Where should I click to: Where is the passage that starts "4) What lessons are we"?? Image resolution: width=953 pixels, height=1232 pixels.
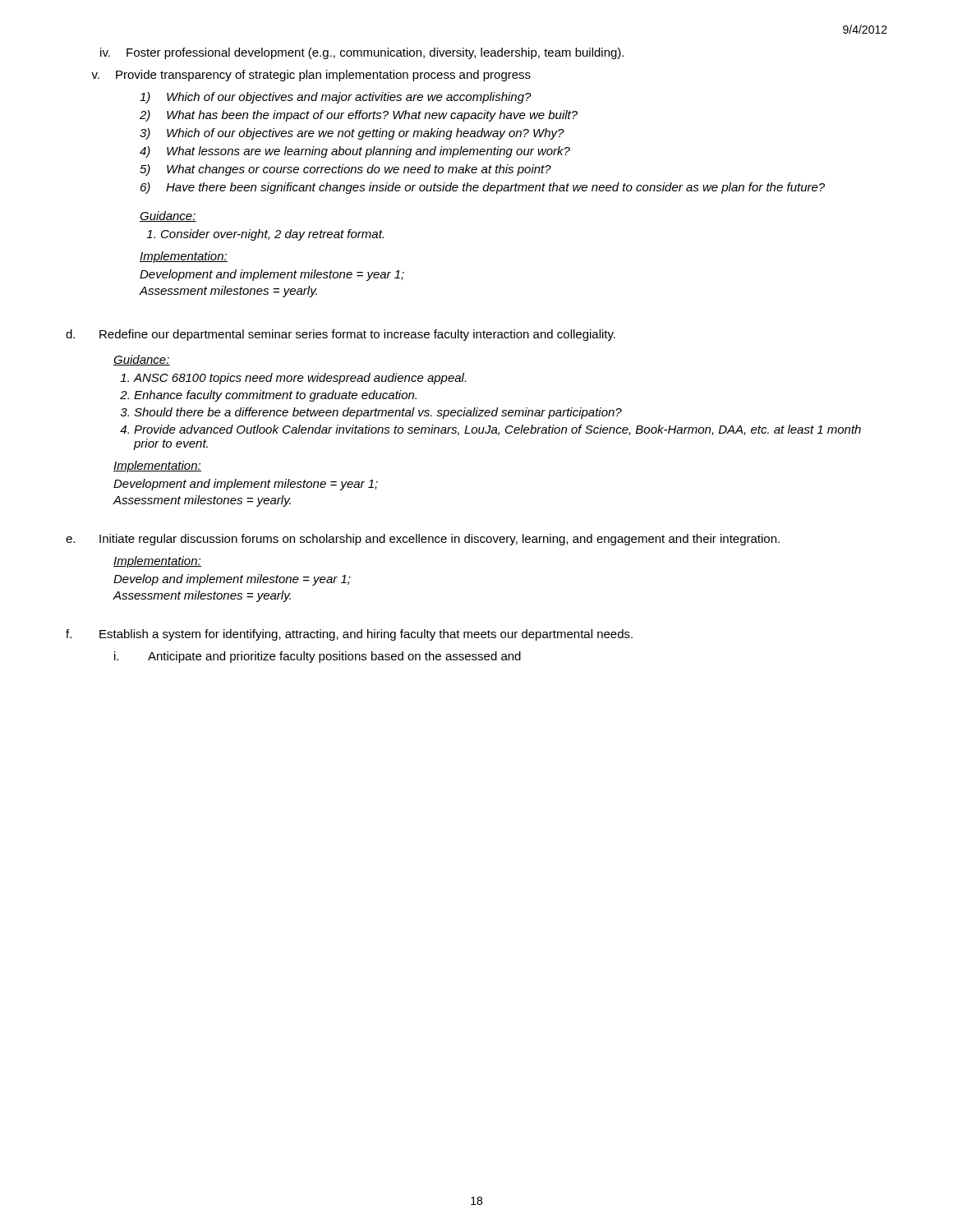click(x=355, y=151)
